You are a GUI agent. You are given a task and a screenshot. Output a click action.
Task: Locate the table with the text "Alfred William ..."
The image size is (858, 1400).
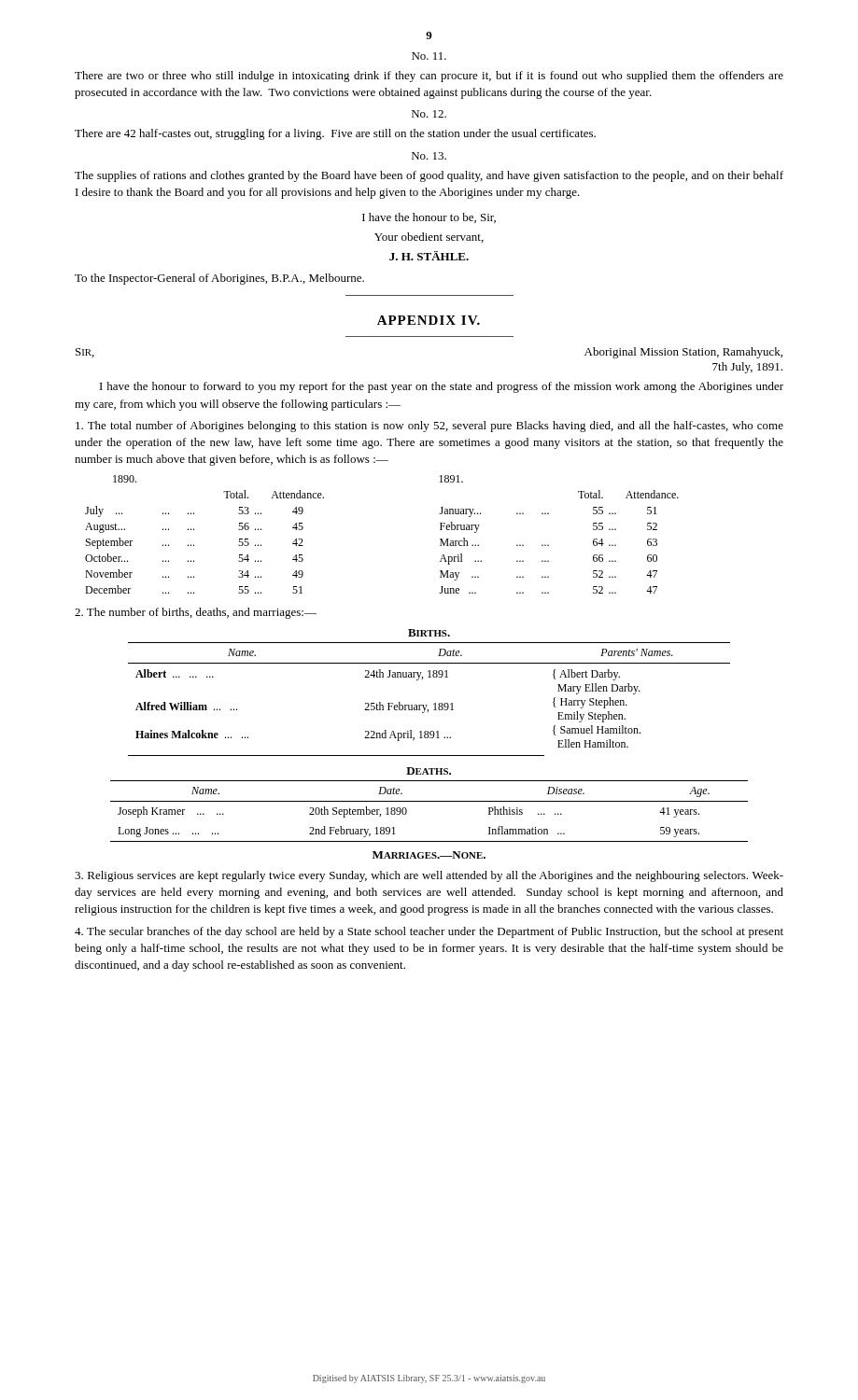(x=429, y=699)
